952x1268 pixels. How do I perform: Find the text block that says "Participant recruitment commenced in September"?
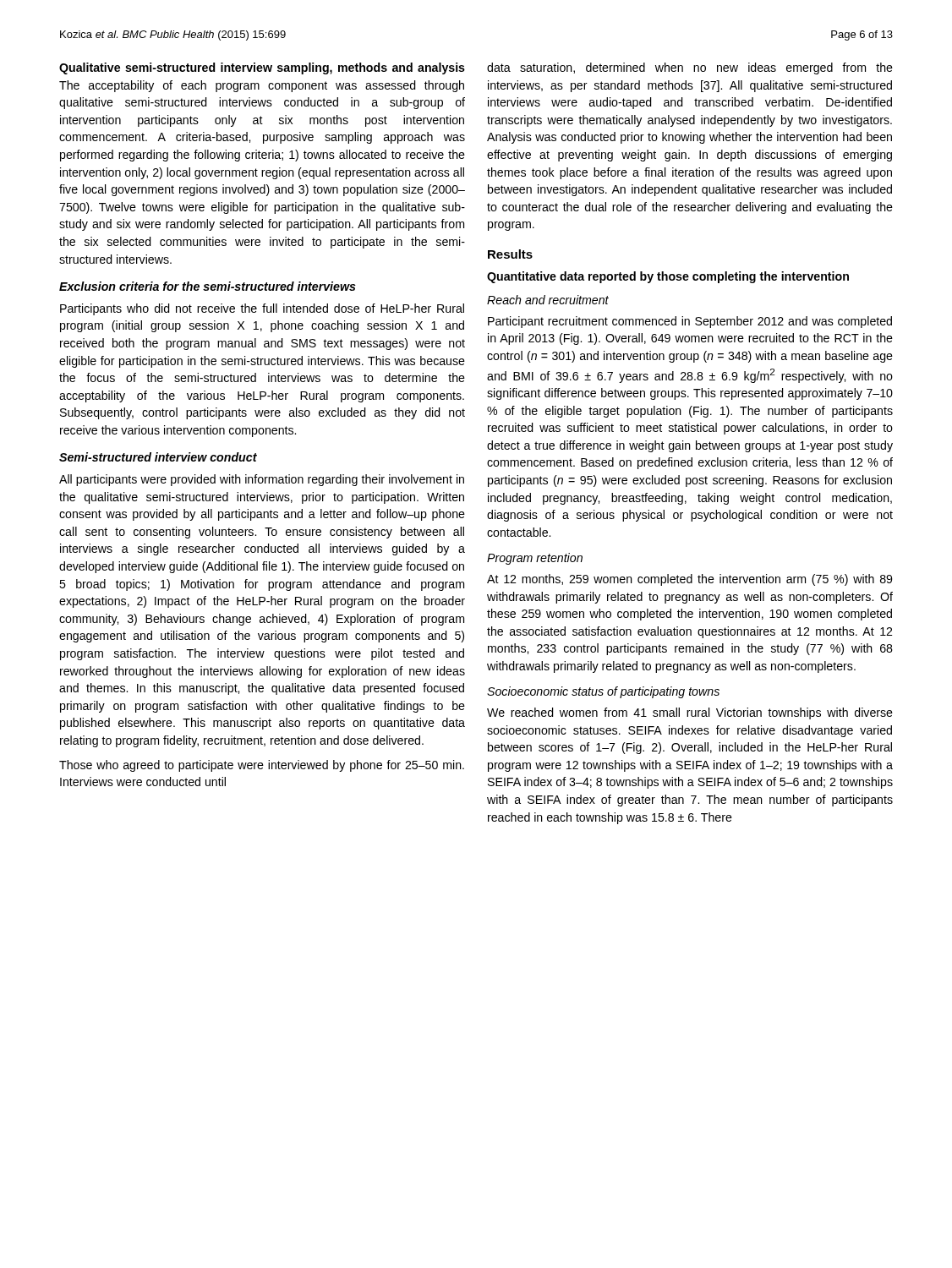690,427
